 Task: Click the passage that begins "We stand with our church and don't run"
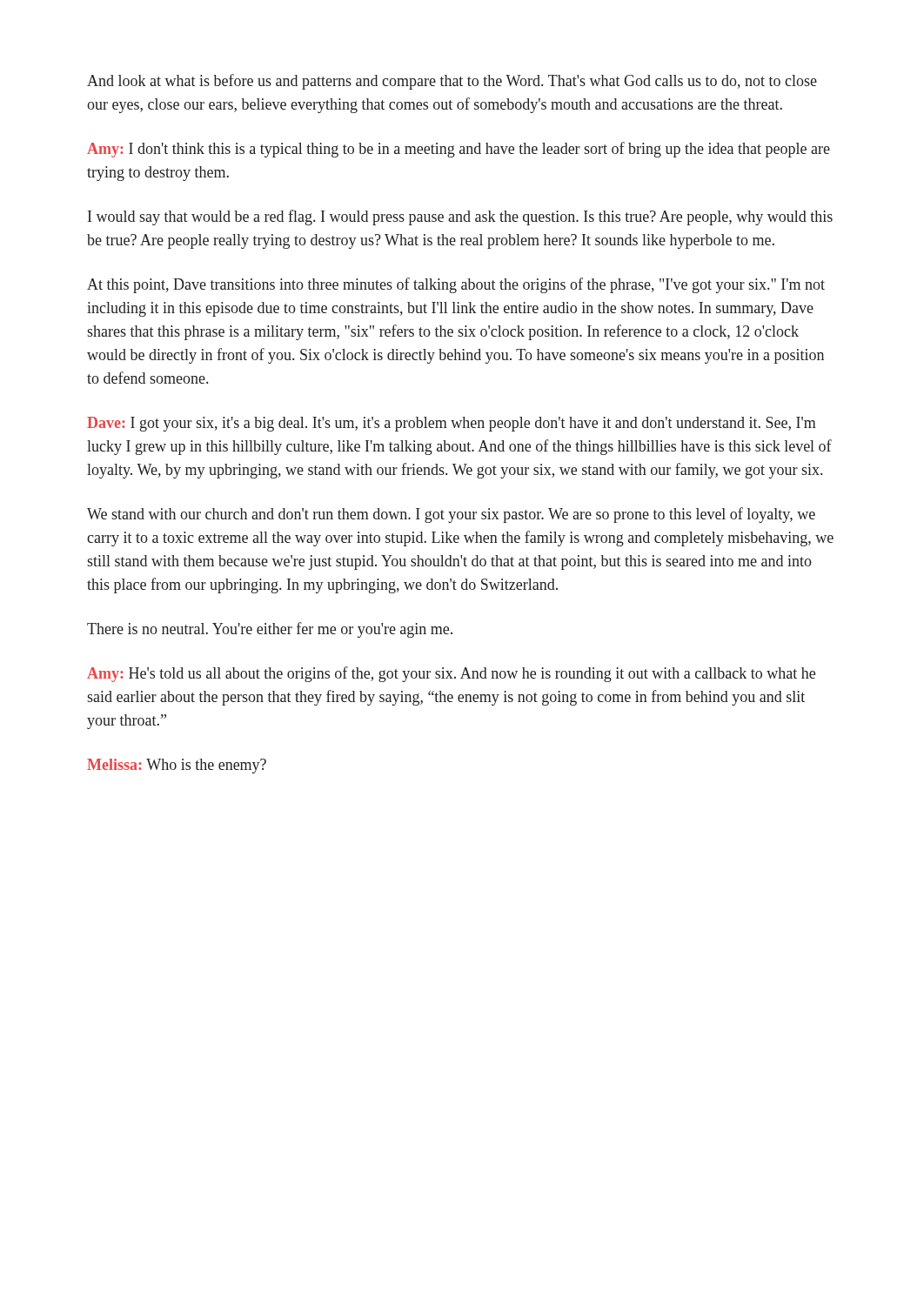click(x=460, y=549)
